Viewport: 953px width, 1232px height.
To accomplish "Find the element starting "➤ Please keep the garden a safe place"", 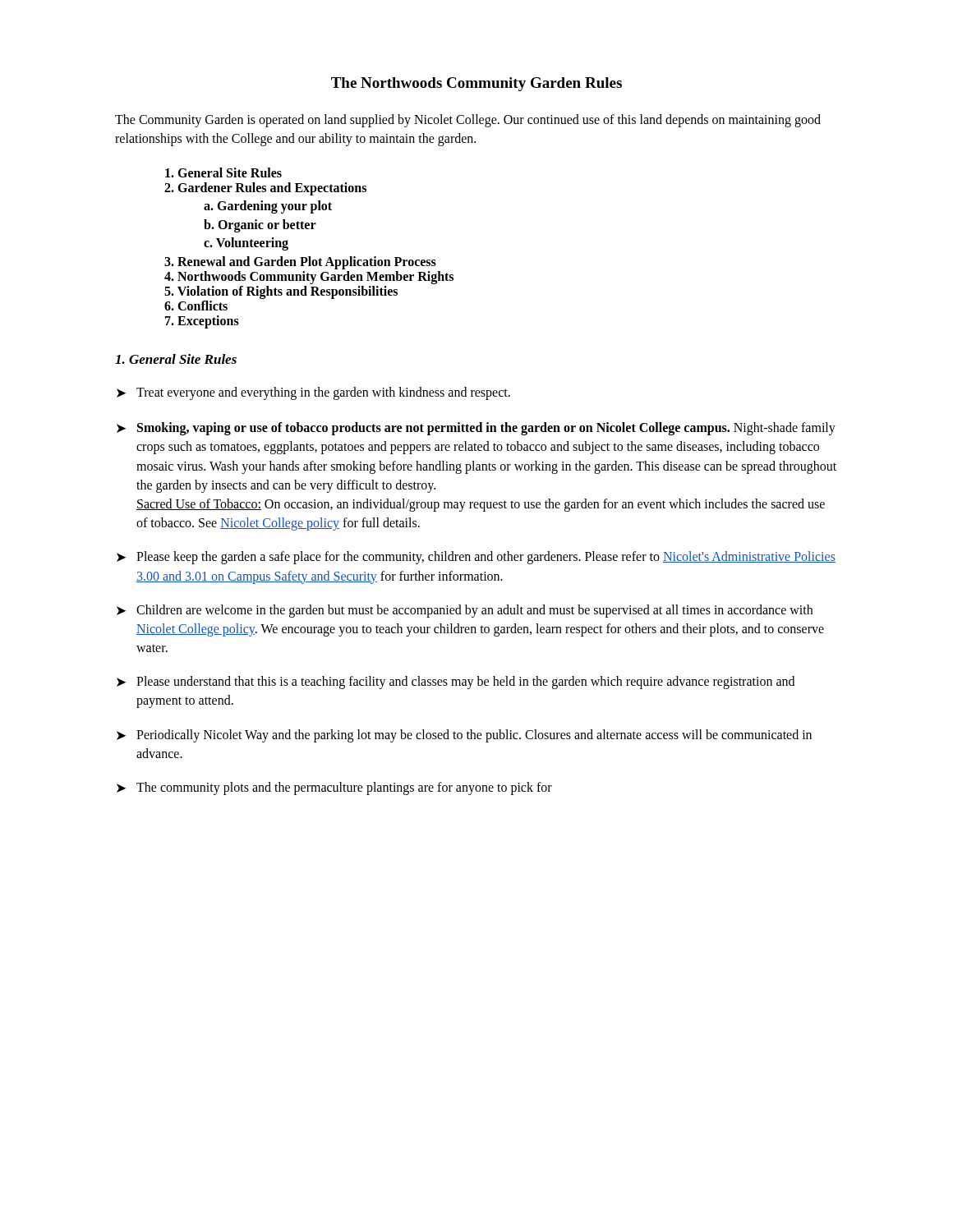I will point(476,566).
